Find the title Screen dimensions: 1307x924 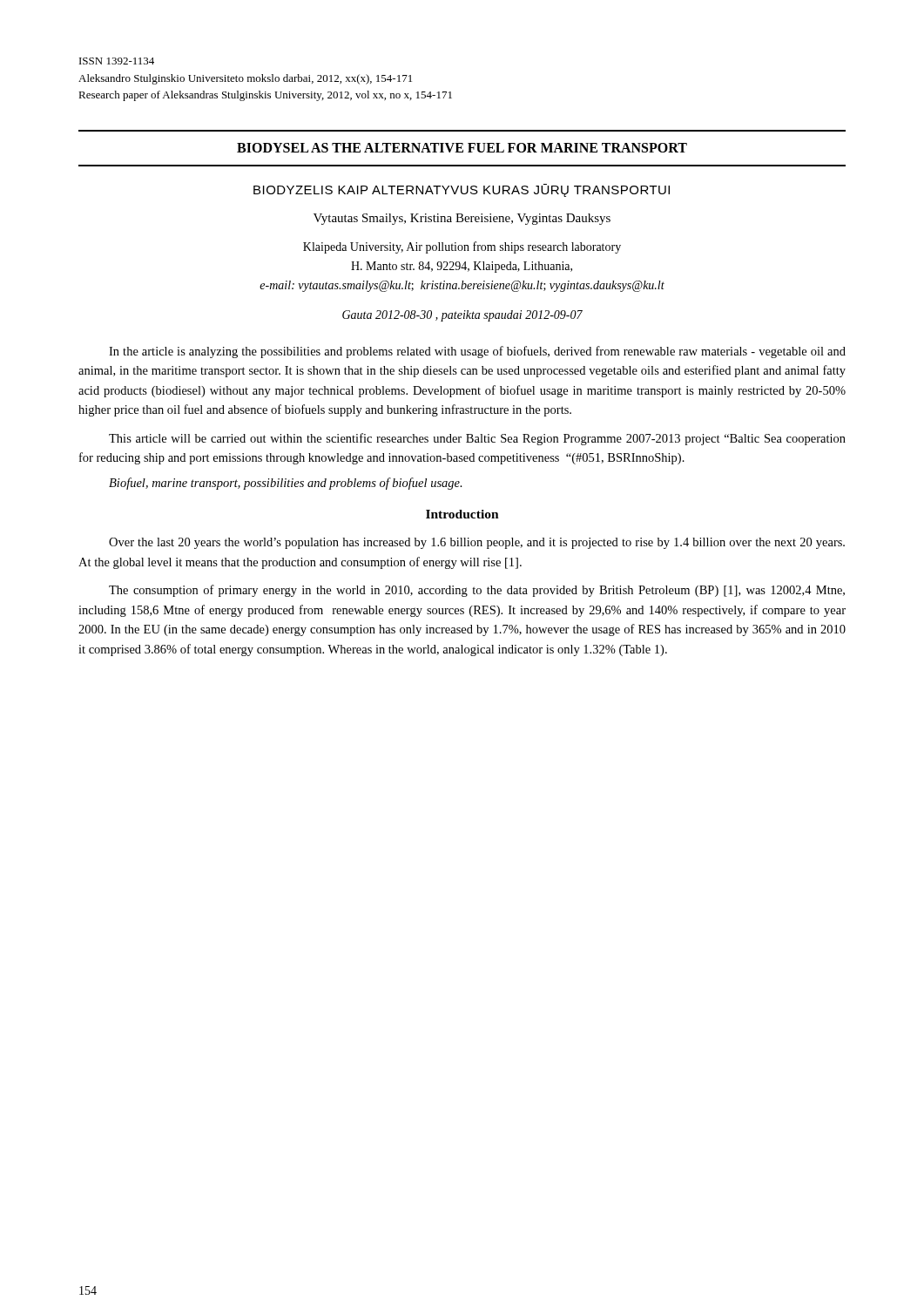tap(462, 147)
